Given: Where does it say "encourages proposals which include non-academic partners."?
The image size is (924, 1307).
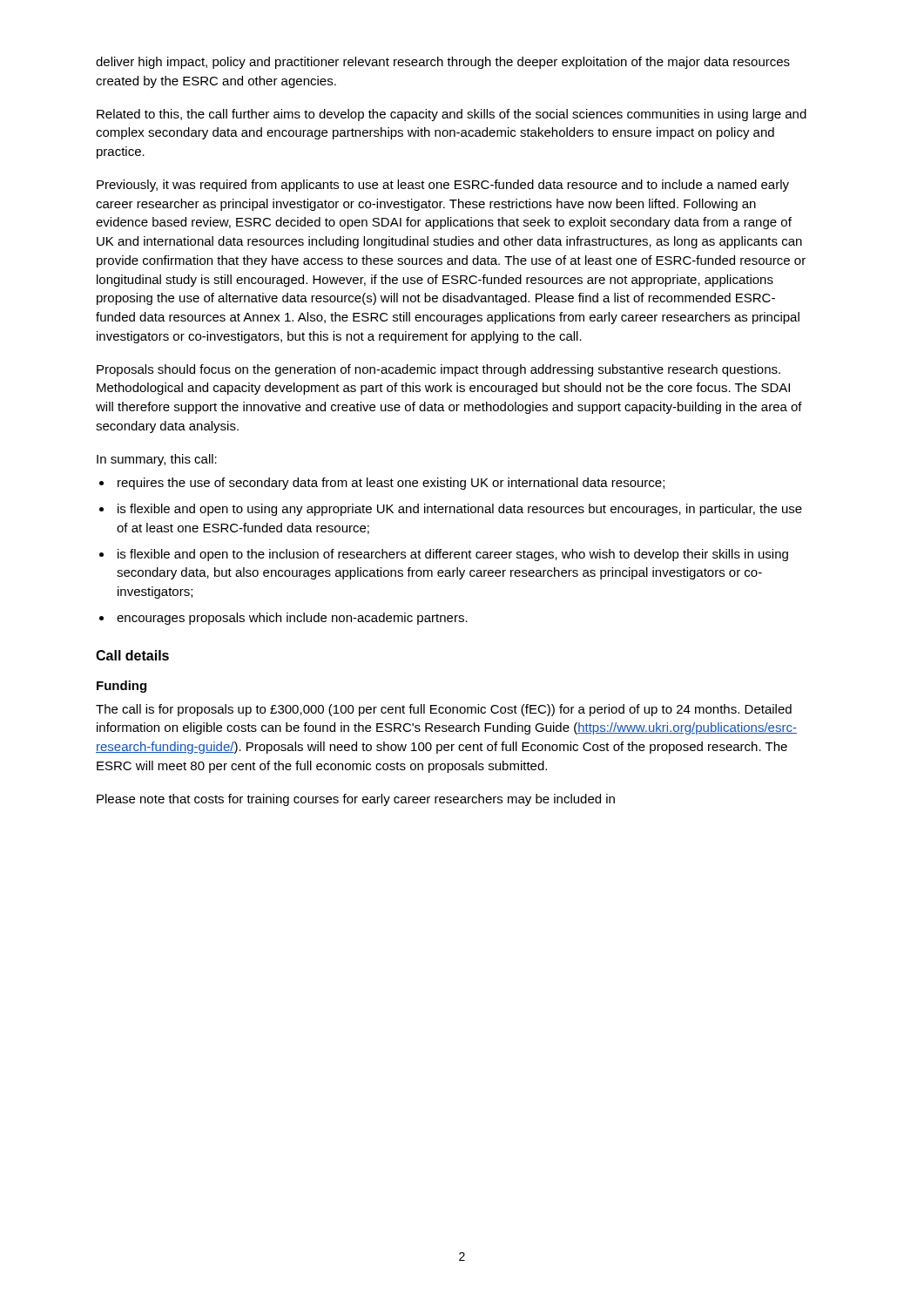Looking at the screenshot, I should tap(292, 617).
